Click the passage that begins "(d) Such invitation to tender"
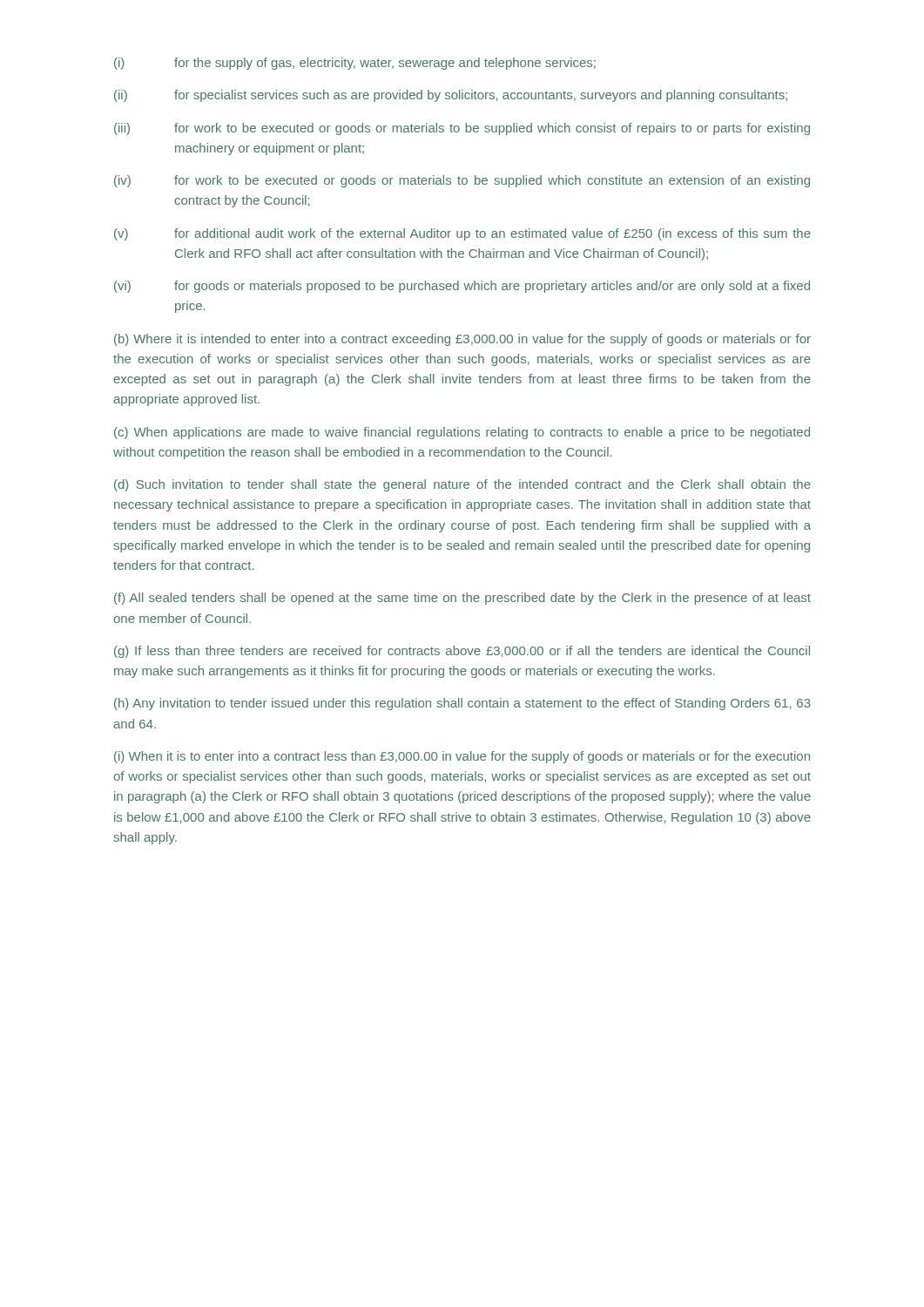924x1307 pixels. pyautogui.click(x=462, y=525)
